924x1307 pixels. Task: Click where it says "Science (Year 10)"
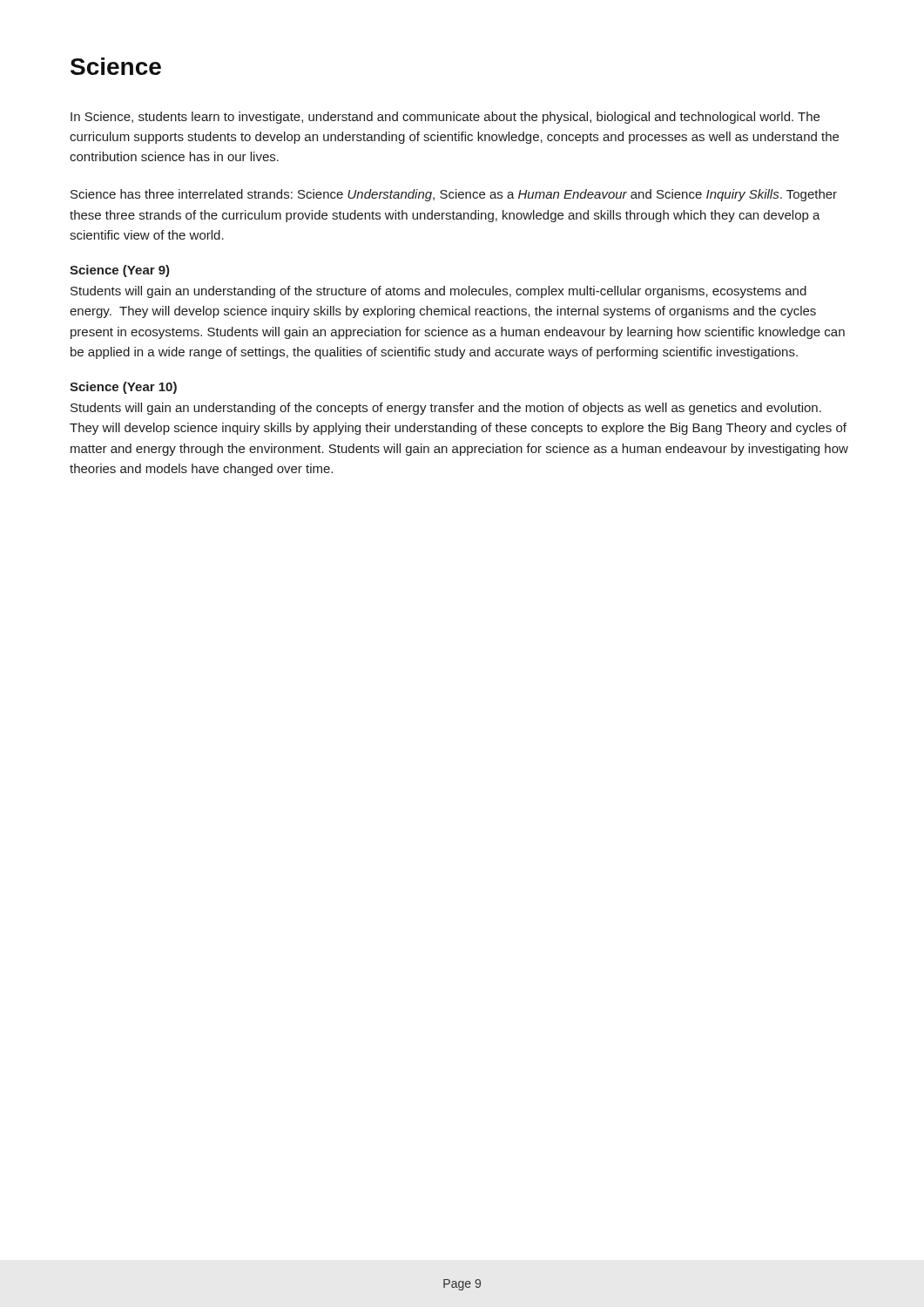[x=123, y=387]
